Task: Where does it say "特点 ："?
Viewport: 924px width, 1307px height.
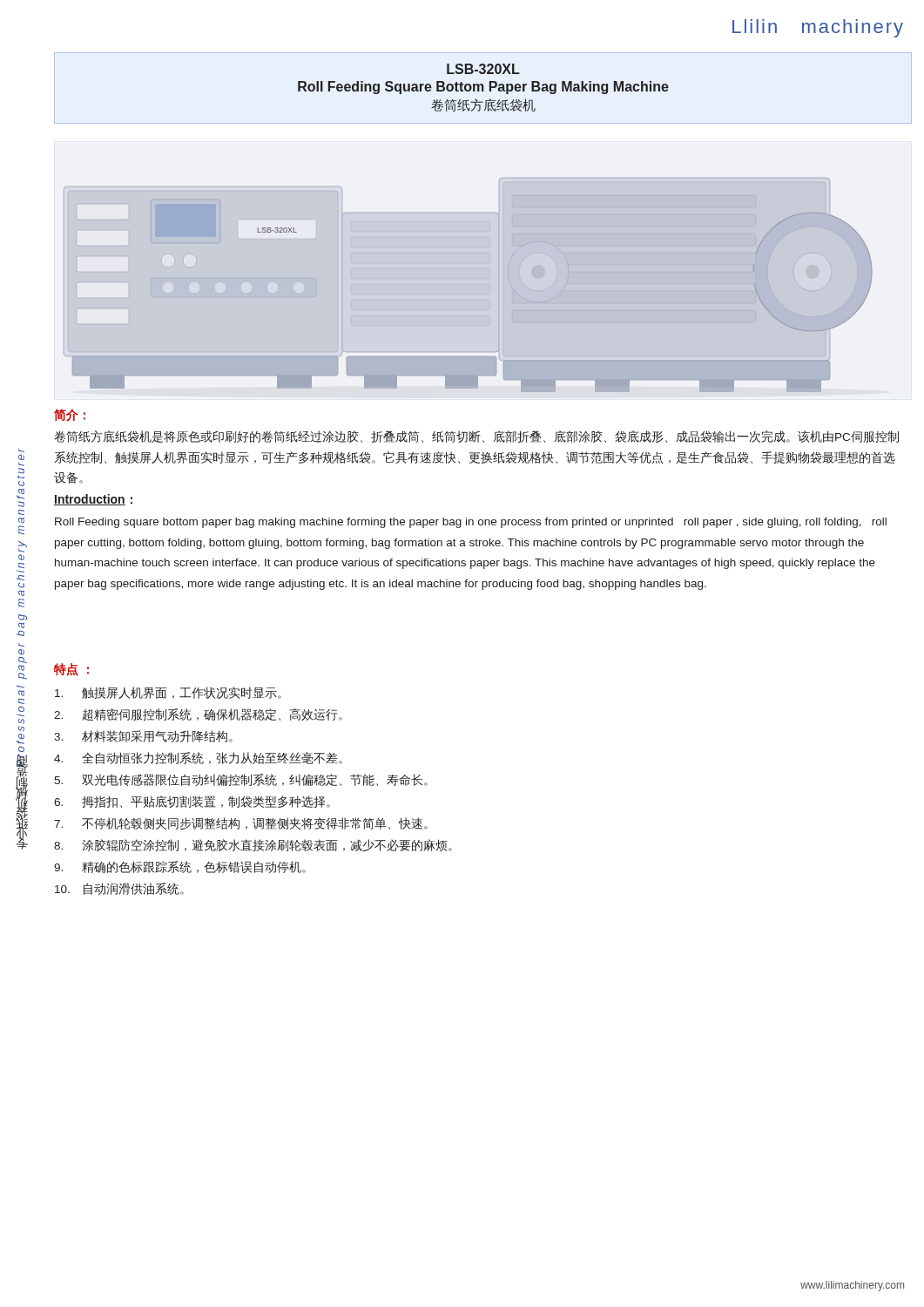Action: click(71, 670)
